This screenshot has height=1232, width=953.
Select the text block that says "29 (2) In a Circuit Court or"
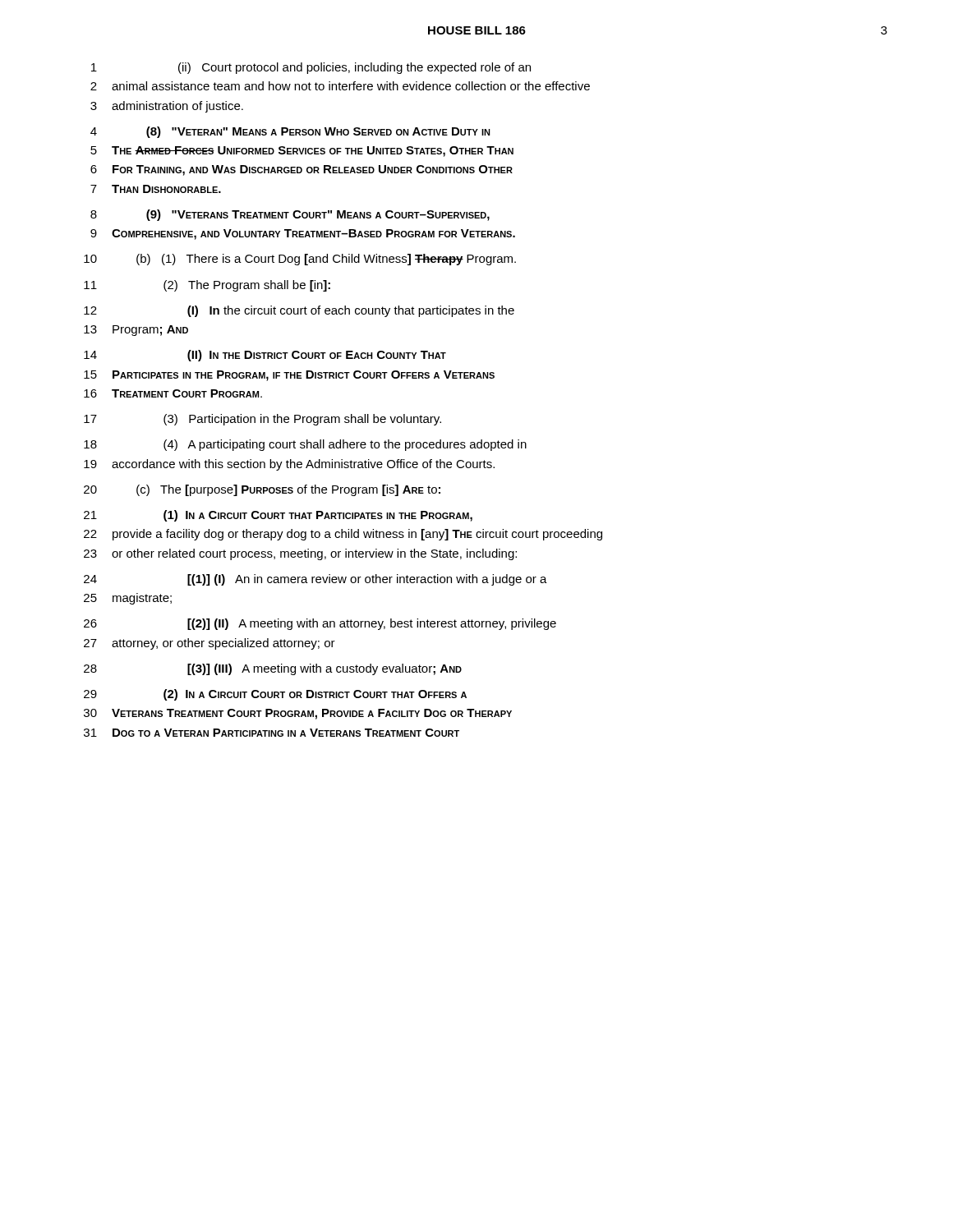click(476, 713)
